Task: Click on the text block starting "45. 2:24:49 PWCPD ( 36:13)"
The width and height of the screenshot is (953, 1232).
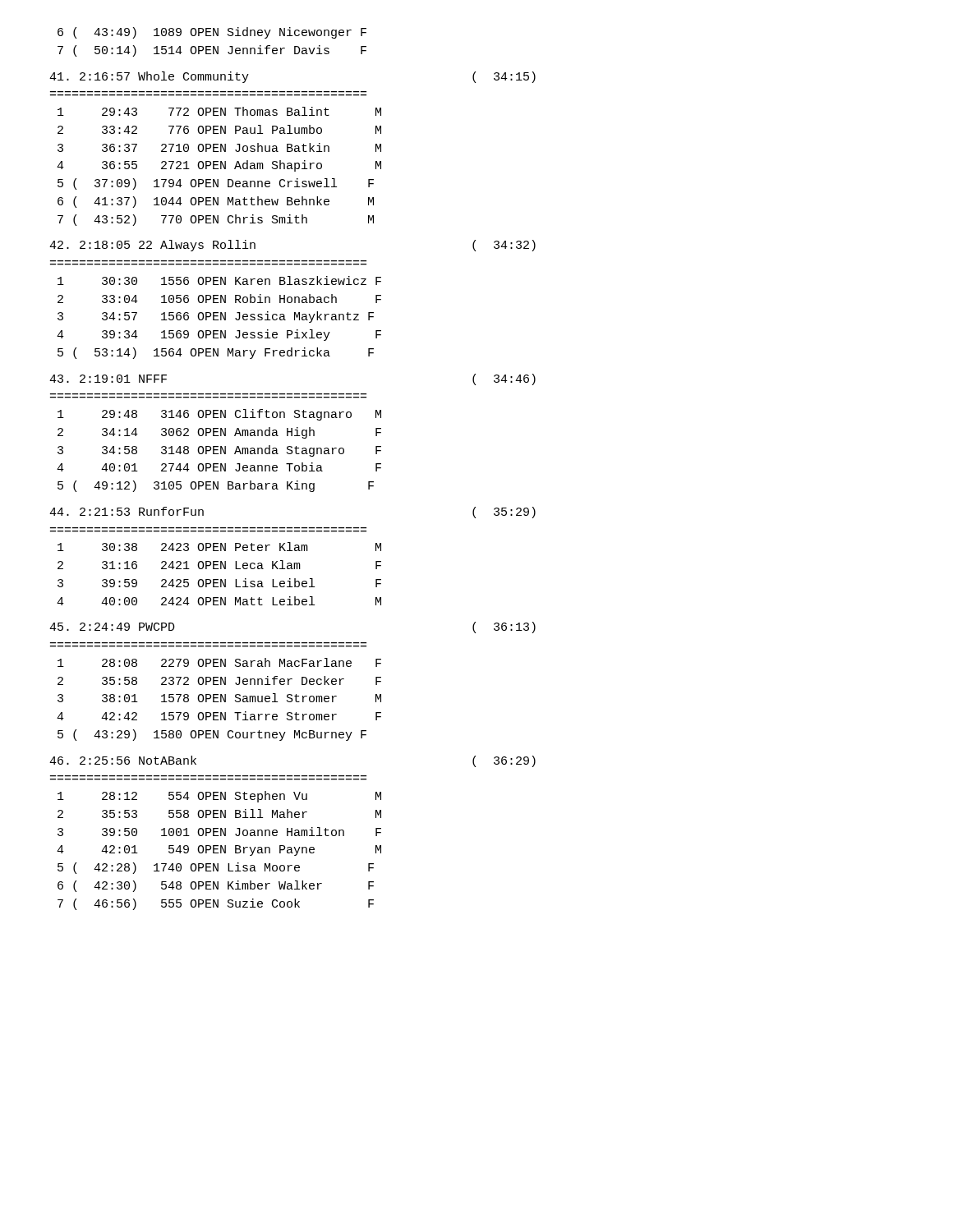Action: click(x=112, y=626)
